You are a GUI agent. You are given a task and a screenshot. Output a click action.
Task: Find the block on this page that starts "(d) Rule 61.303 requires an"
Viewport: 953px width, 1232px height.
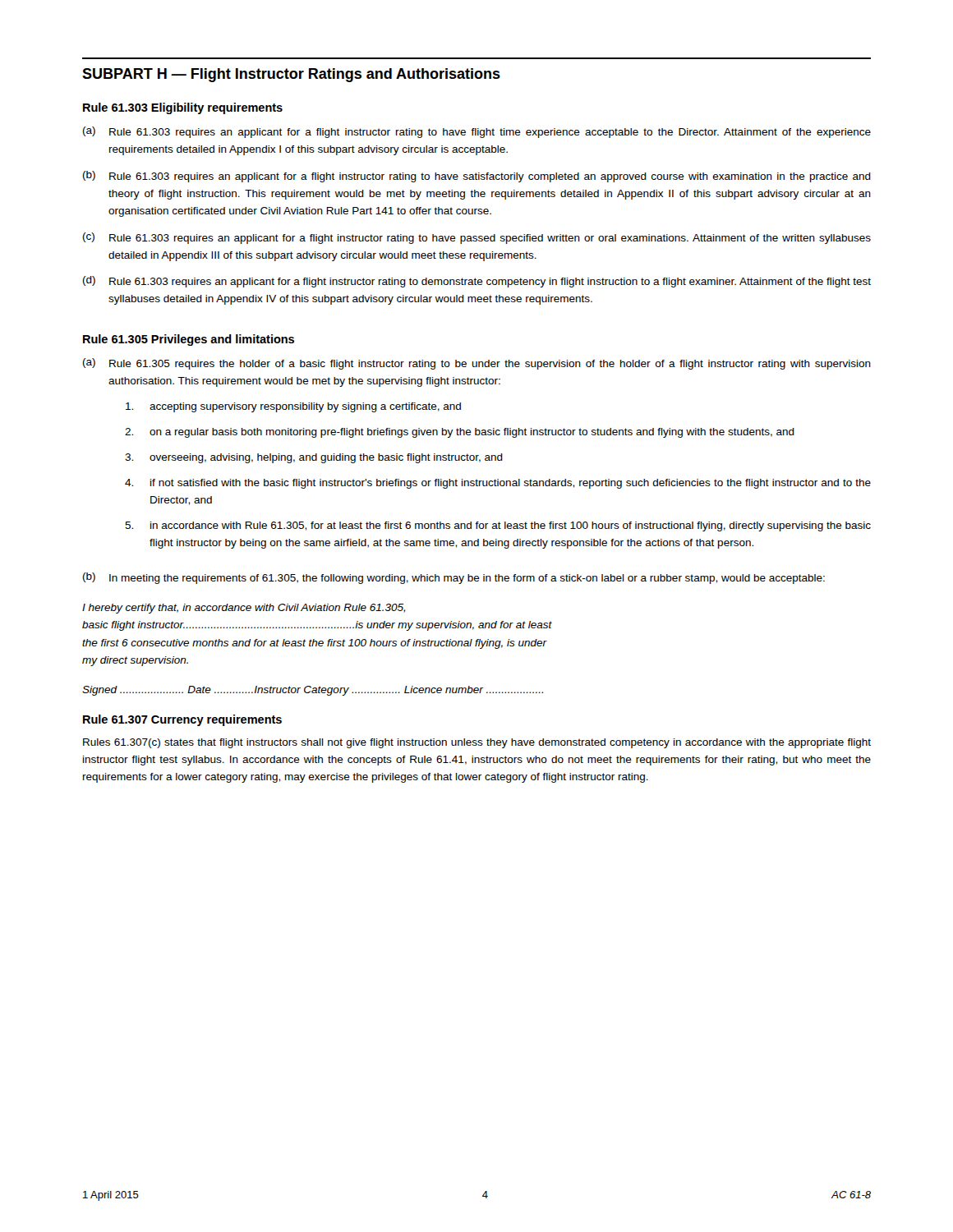tap(476, 291)
